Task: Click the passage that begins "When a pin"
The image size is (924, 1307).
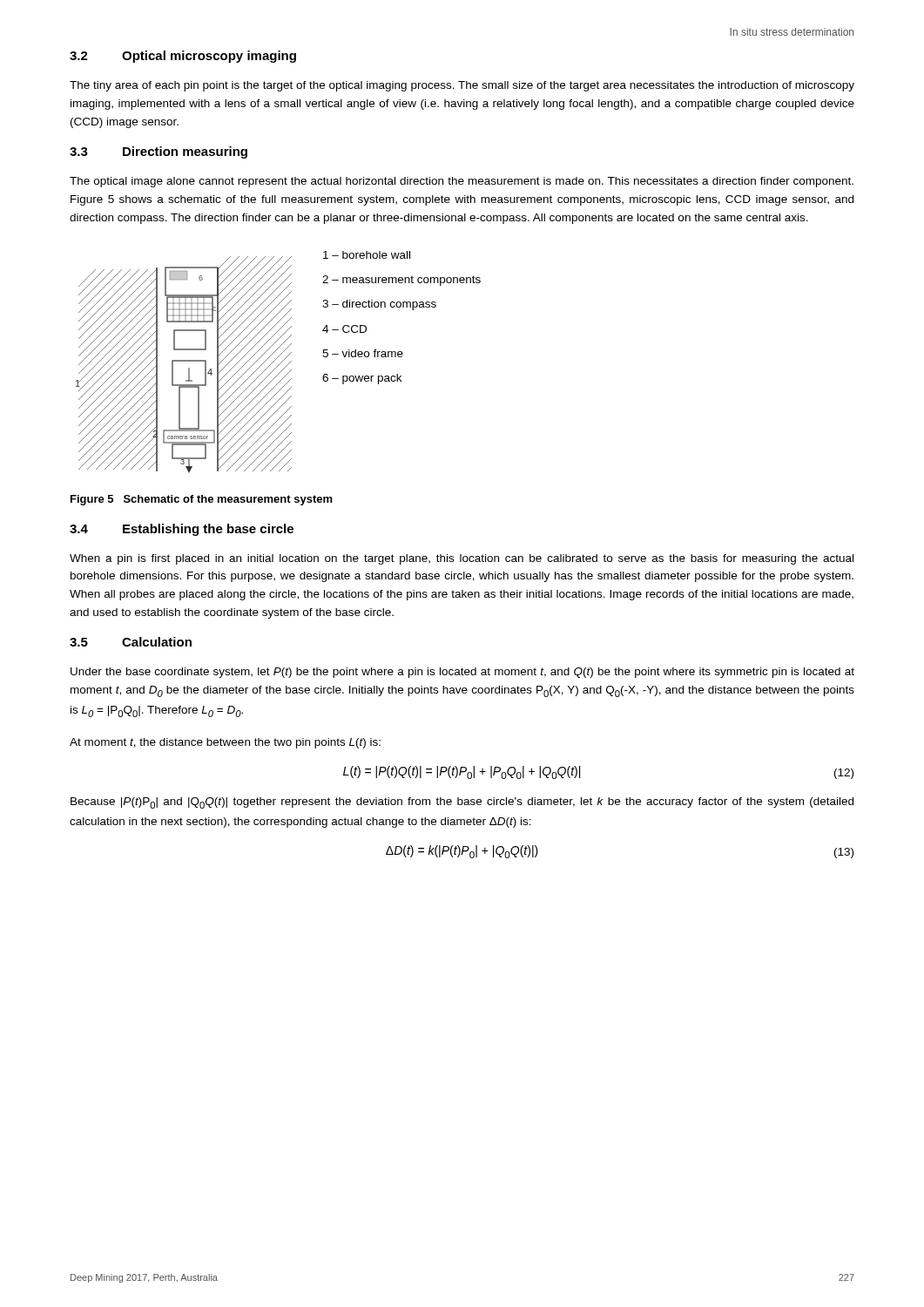Action: 462,585
